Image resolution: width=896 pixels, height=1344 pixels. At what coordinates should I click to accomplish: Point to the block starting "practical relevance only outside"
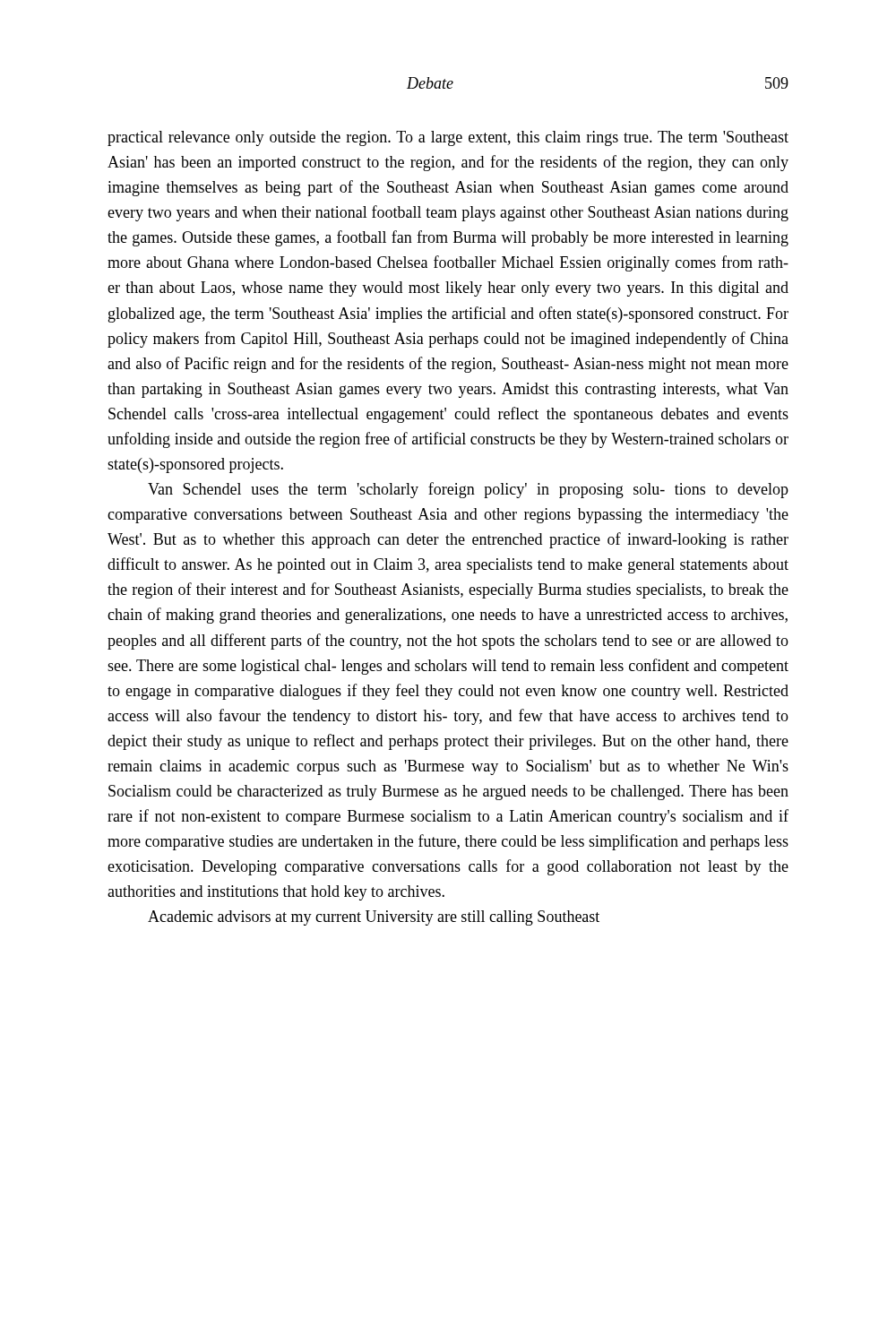[x=448, y=301]
